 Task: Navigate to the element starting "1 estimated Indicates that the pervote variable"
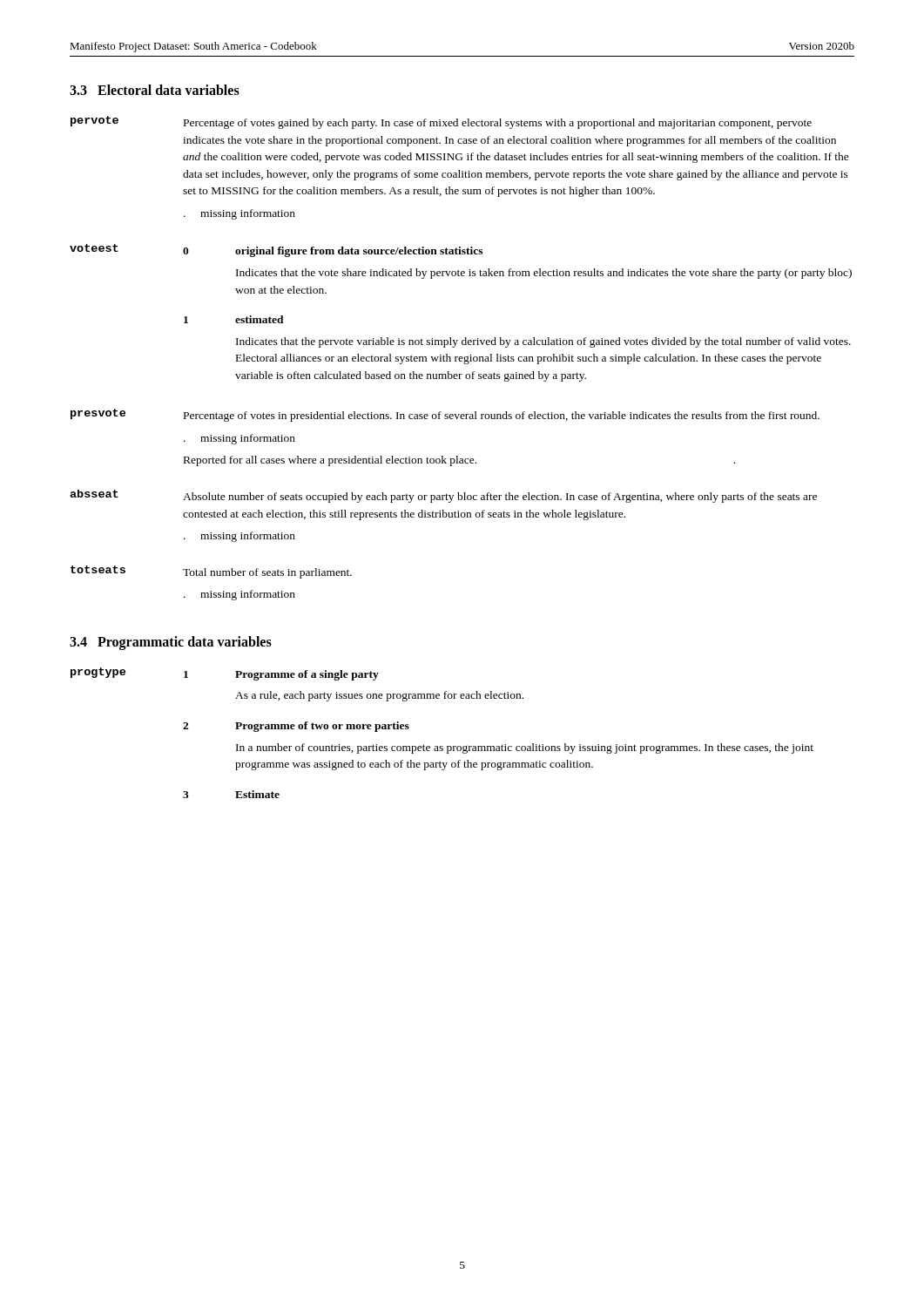pyautogui.click(x=519, y=350)
